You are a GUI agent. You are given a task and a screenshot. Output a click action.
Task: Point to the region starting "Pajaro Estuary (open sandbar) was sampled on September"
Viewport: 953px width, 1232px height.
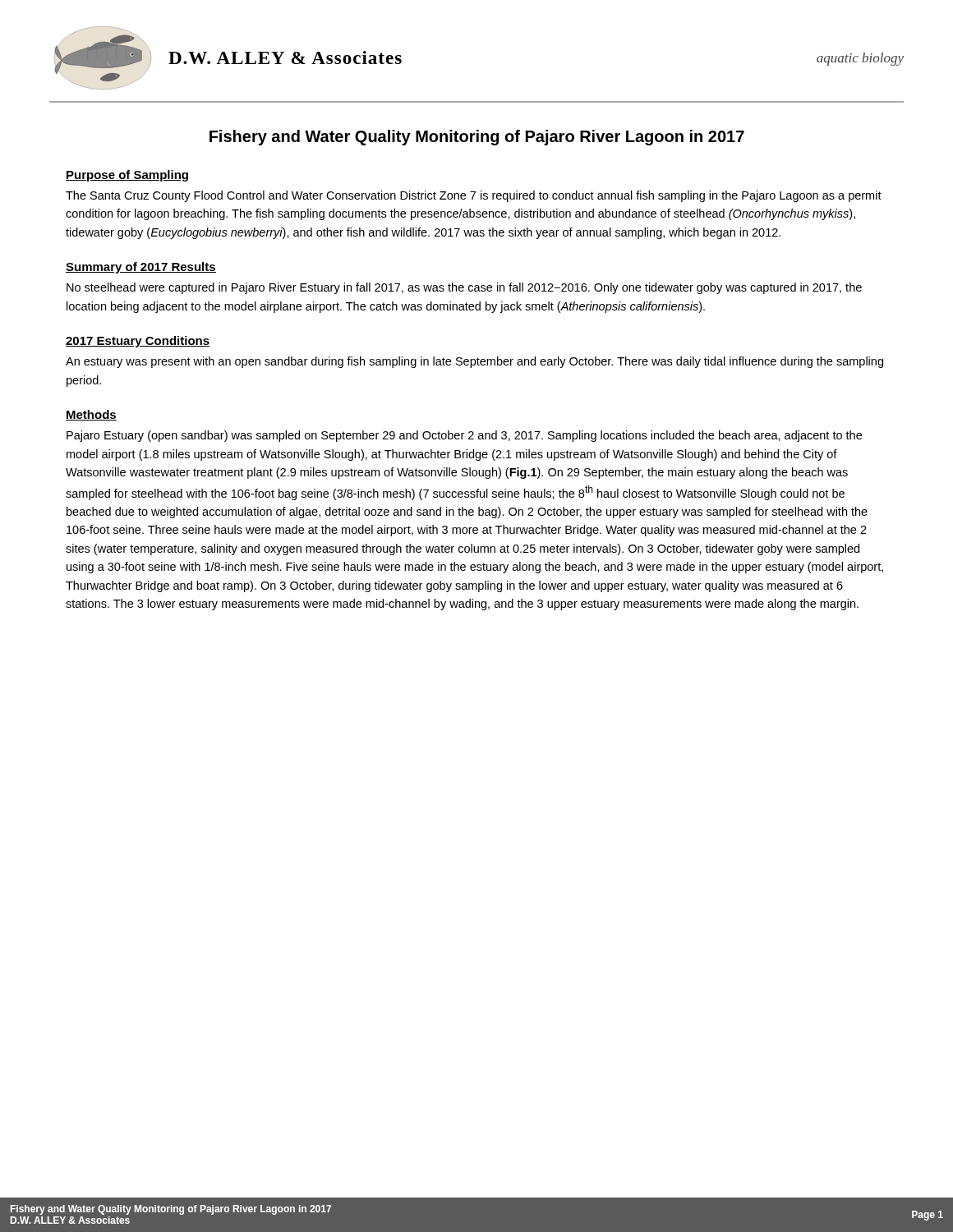point(475,520)
